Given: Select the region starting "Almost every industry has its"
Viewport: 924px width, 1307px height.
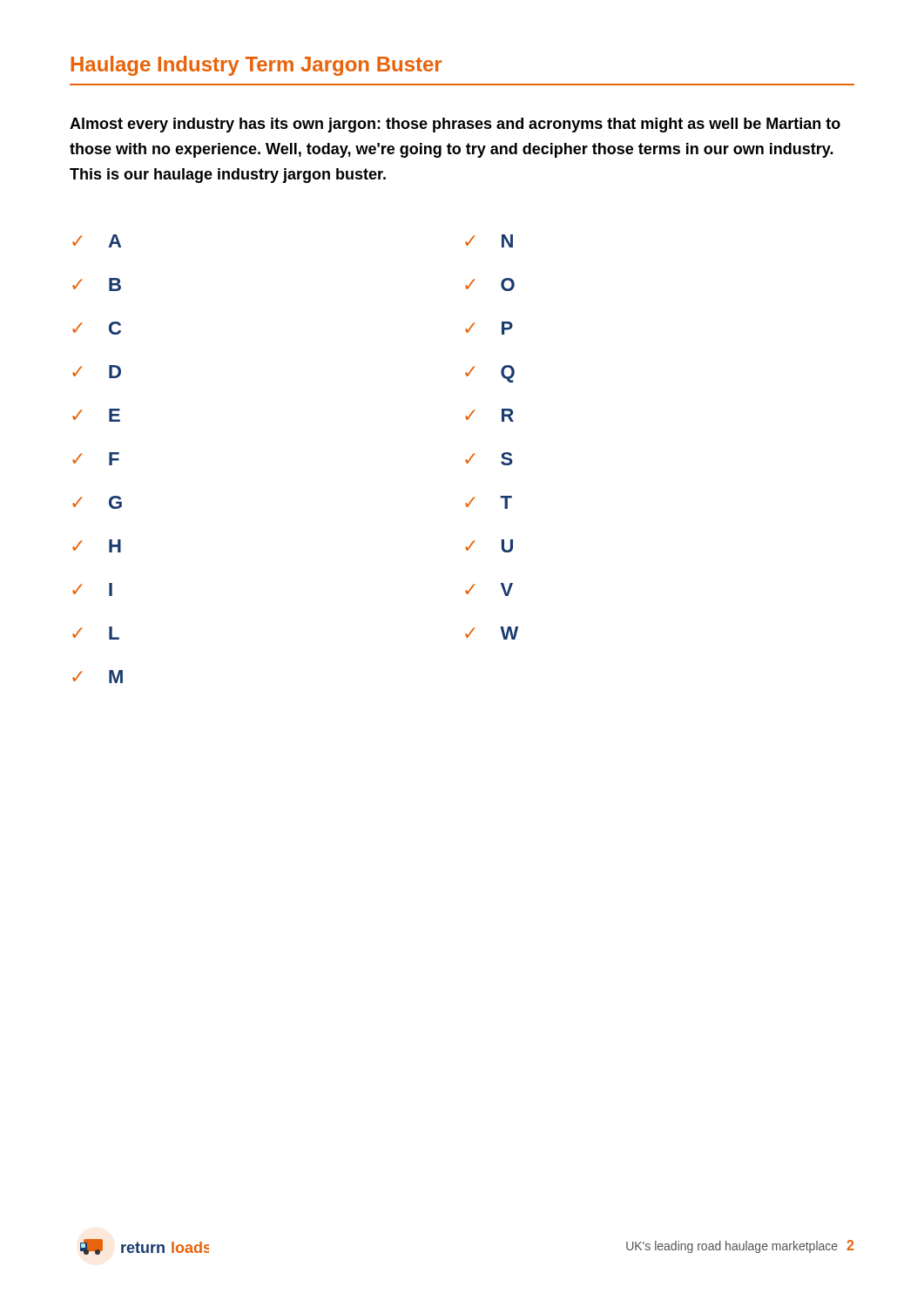Looking at the screenshot, I should coord(455,149).
